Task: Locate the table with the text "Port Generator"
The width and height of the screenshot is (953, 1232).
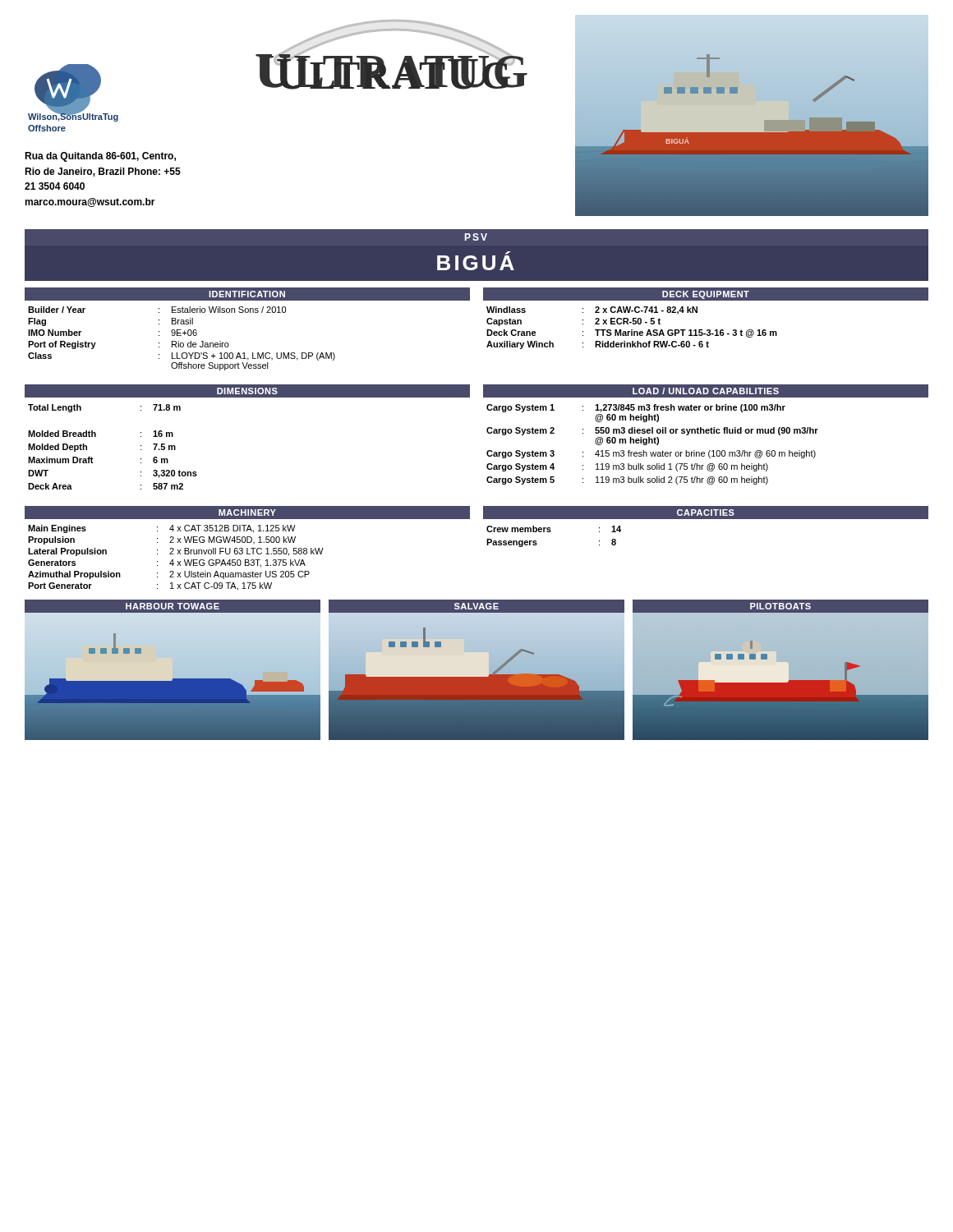Action: pyautogui.click(x=247, y=557)
